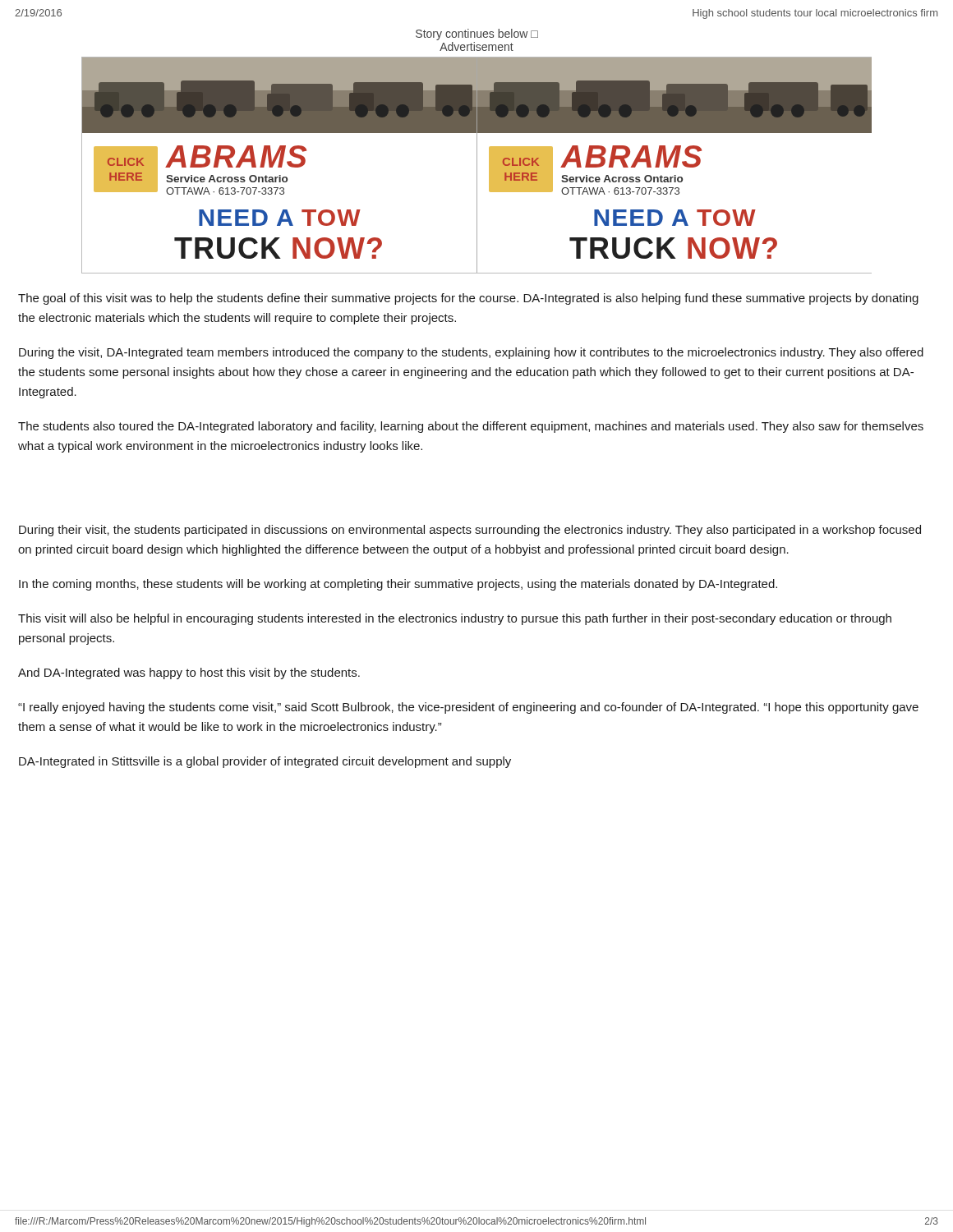This screenshot has width=953, height=1232.
Task: Click the passage that begins "DA-Integrated in Stittsville is a global provider of"
Action: (265, 761)
